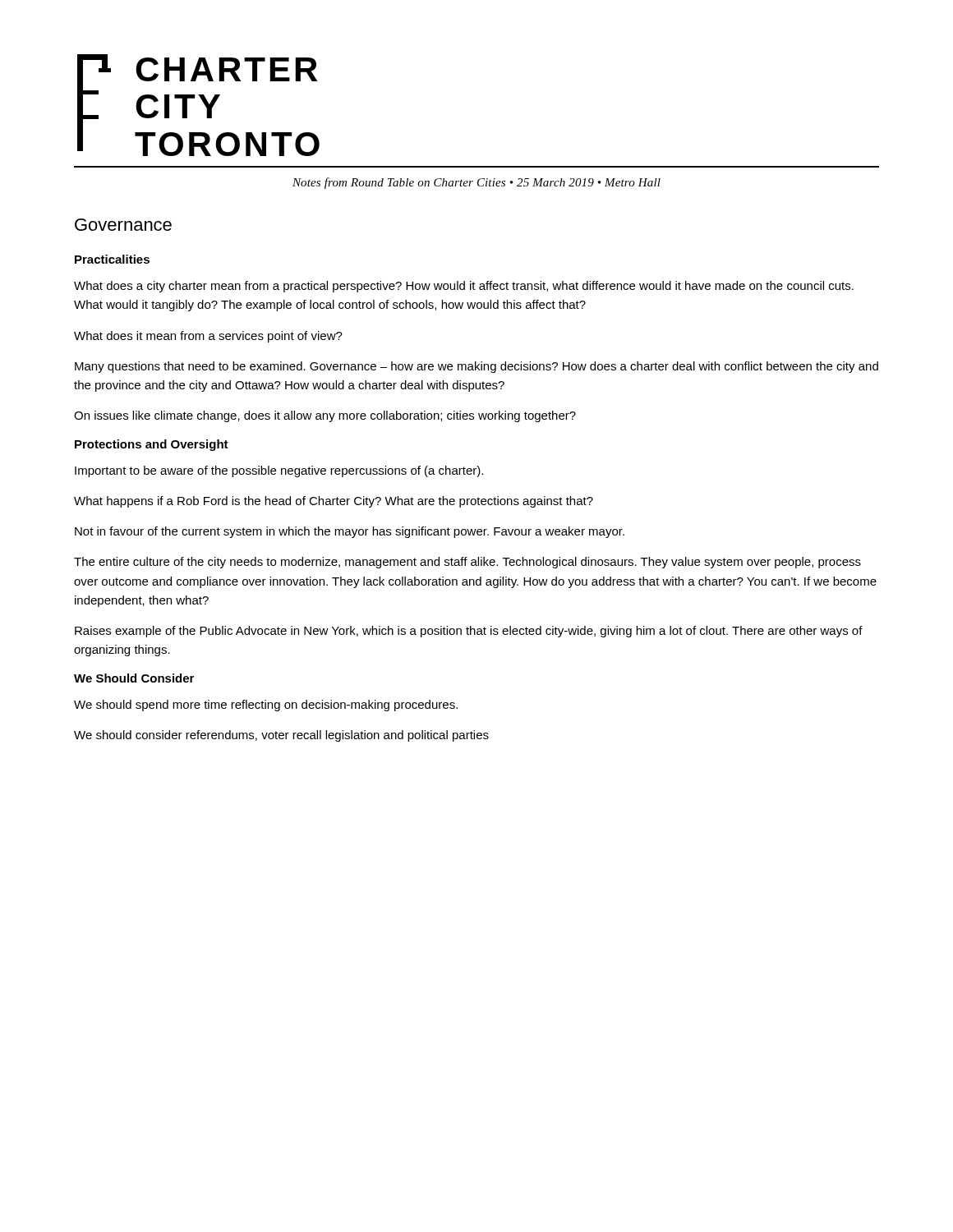Click on the element starting "Many questions that need to be examined. Governance"

point(476,375)
